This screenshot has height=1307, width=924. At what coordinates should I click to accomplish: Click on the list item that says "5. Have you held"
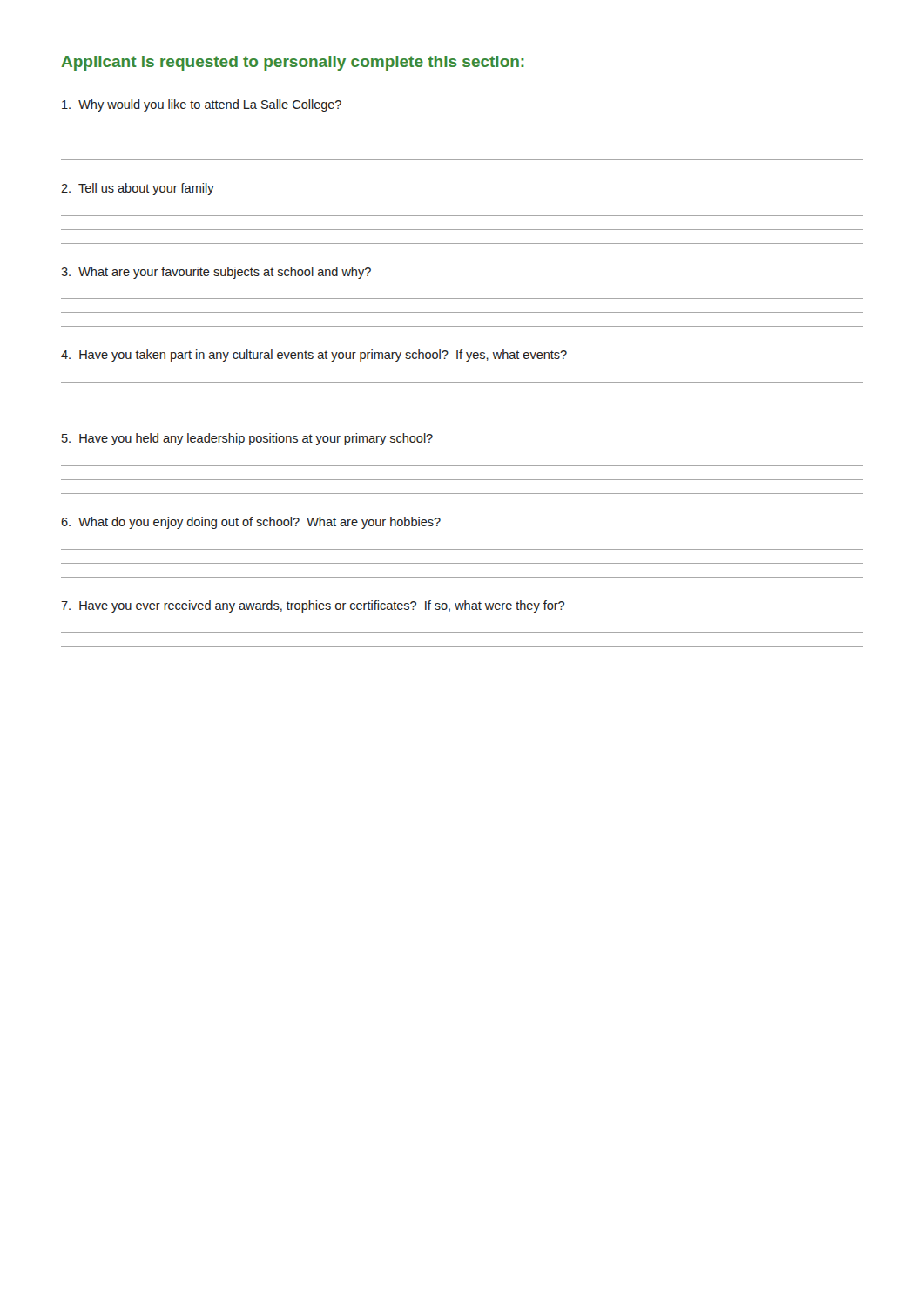pyautogui.click(x=462, y=462)
